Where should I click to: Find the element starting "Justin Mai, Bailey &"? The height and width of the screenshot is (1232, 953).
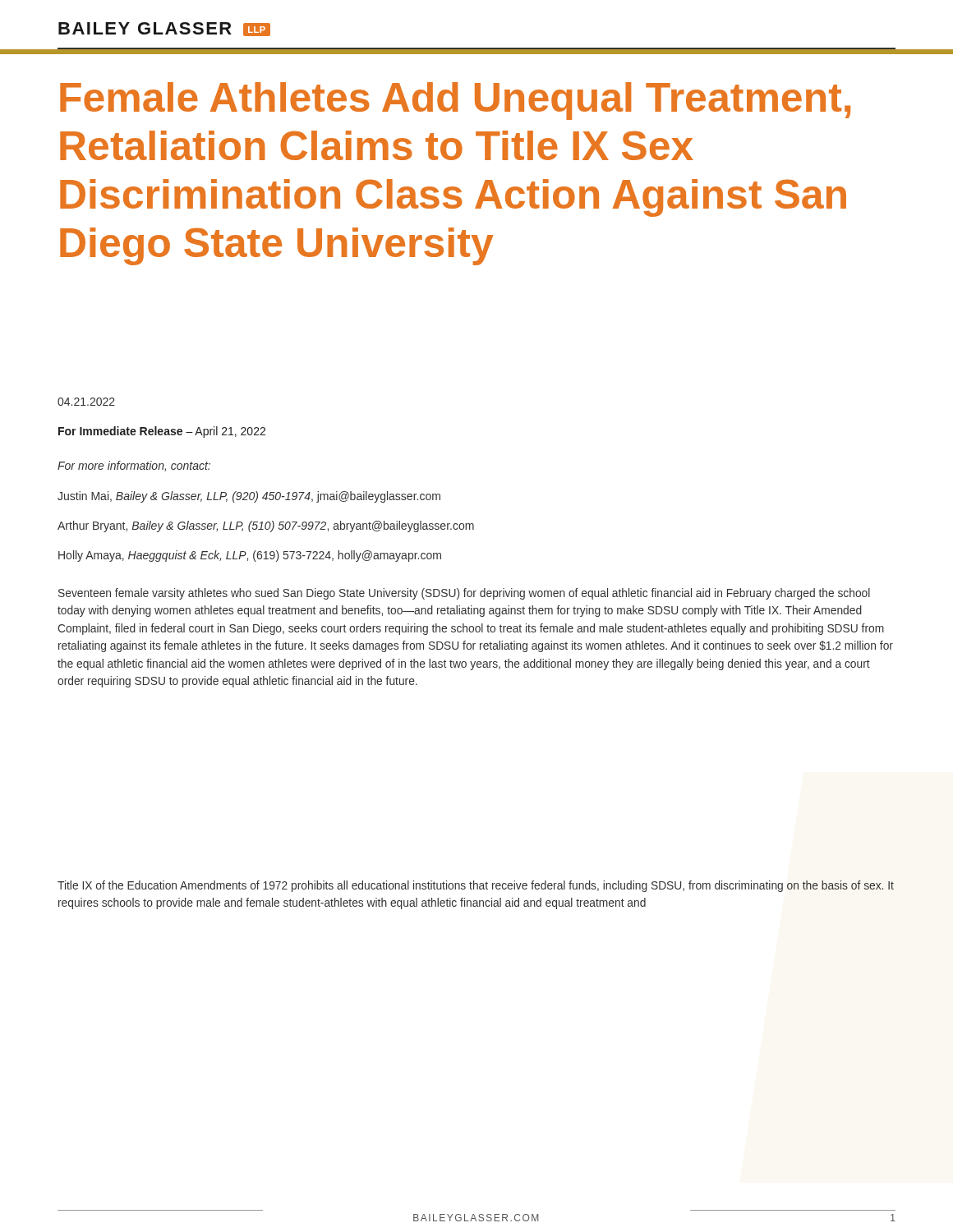(x=249, y=496)
